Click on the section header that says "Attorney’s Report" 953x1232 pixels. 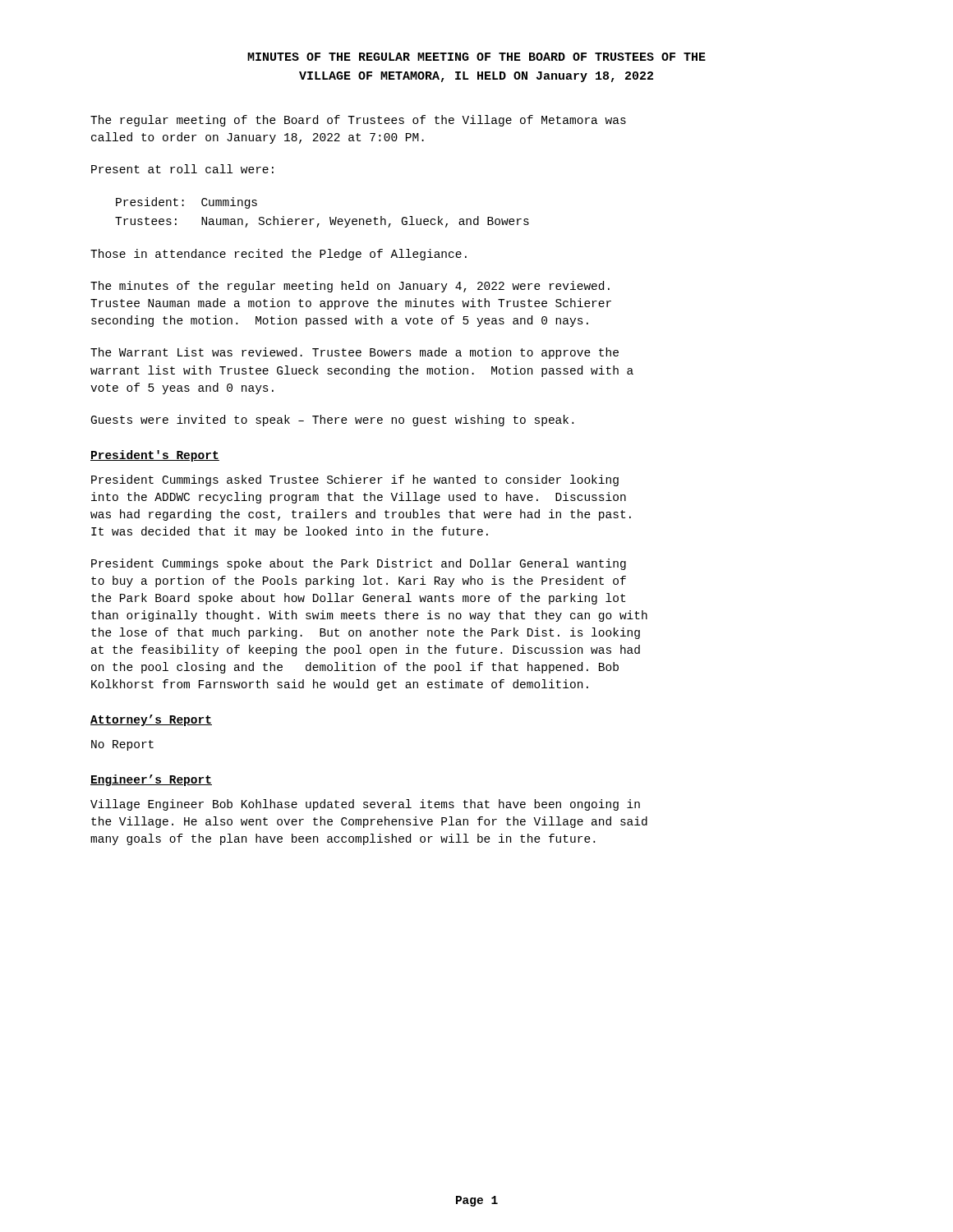[x=151, y=720]
